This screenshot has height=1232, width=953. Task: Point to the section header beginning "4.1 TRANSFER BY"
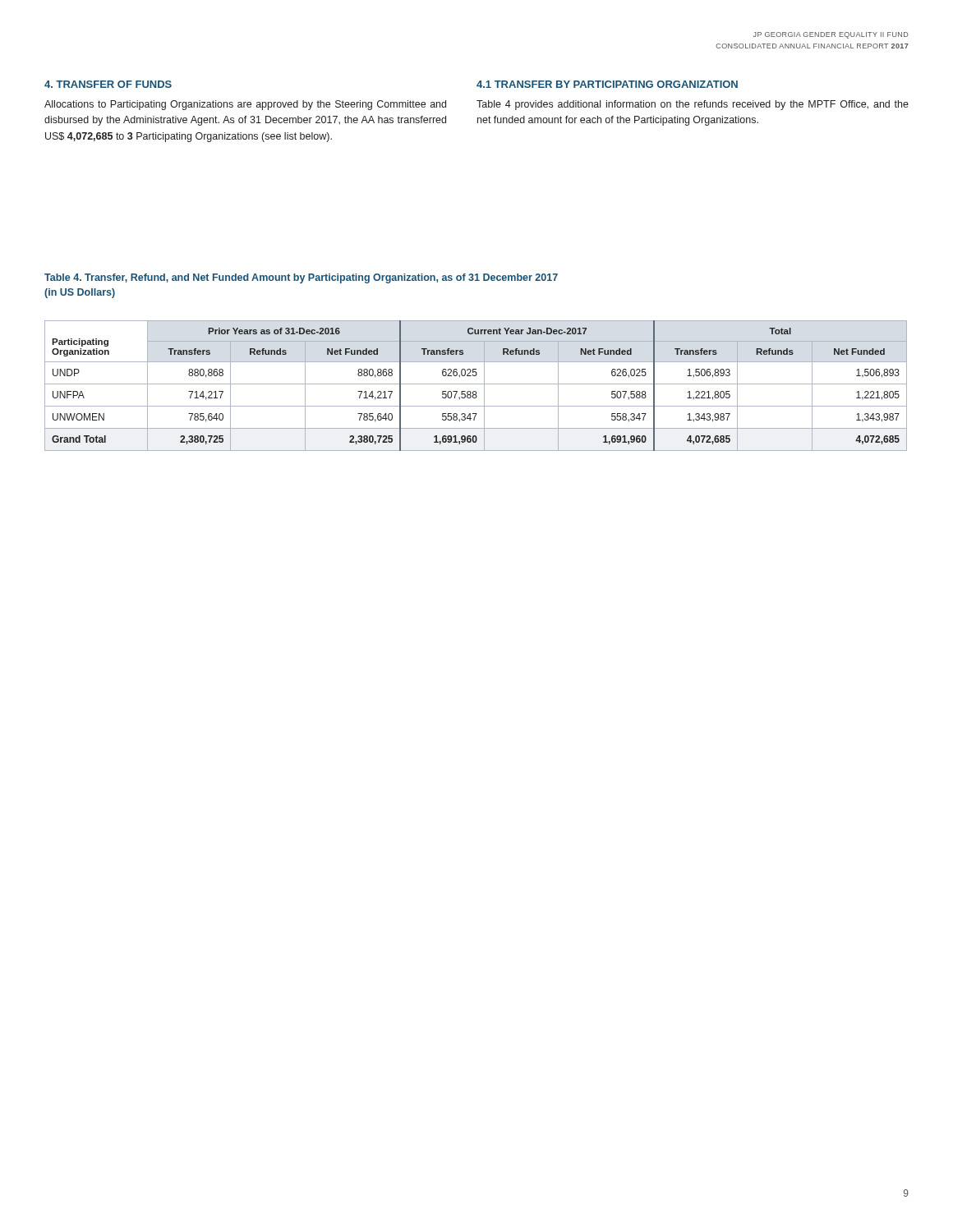tap(607, 84)
